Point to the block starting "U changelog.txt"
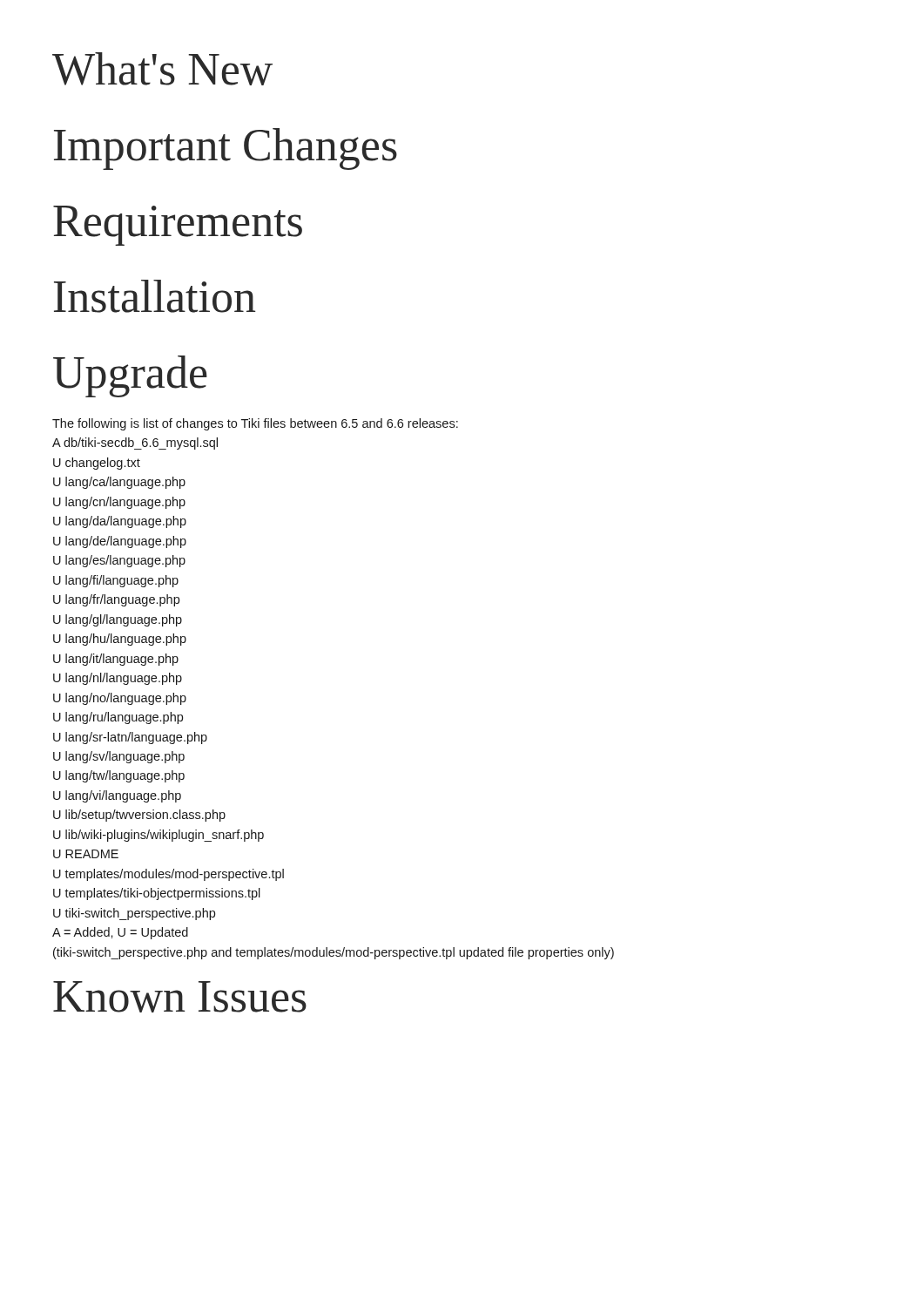924x1307 pixels. click(97, 464)
